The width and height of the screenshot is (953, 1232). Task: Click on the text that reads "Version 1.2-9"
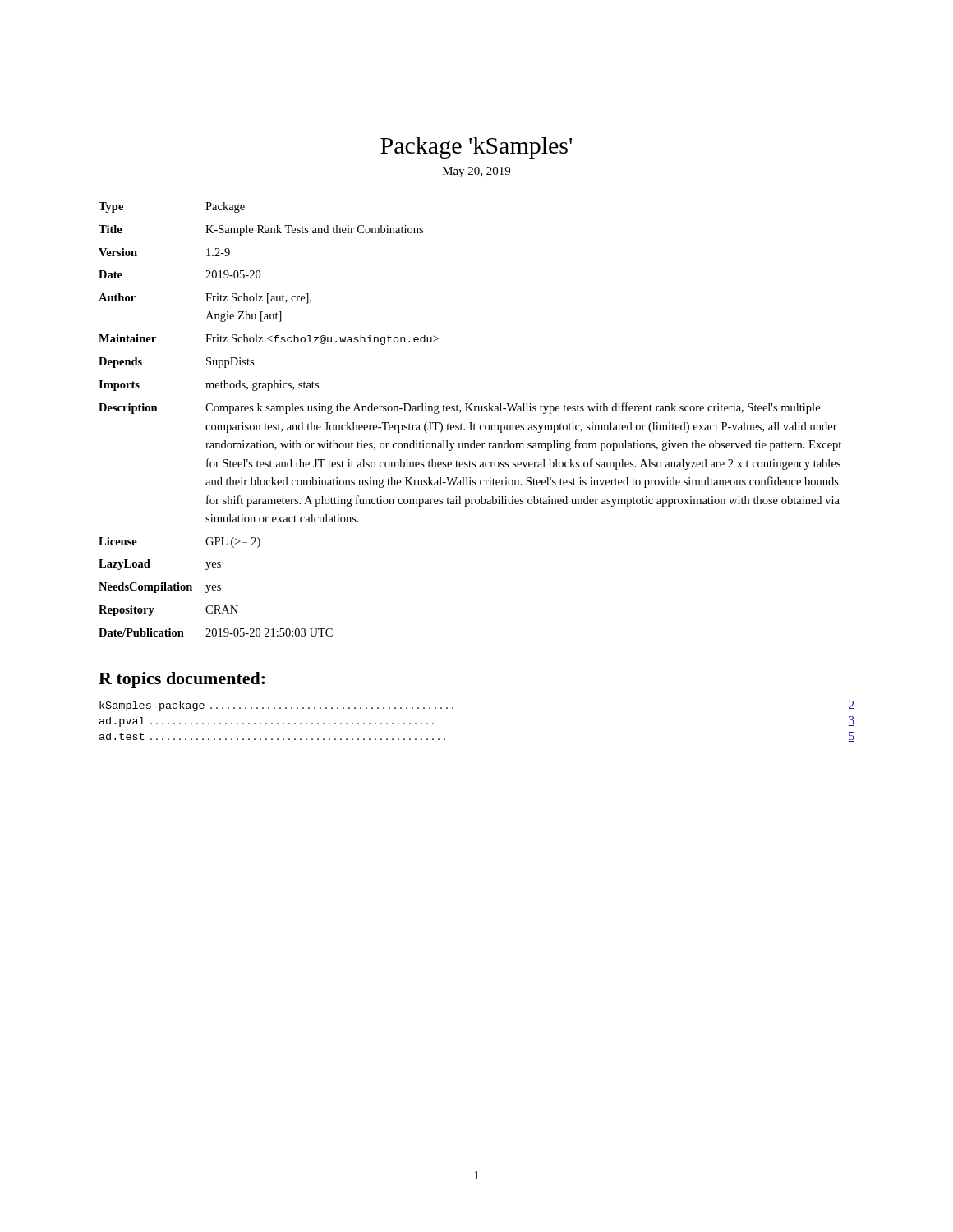pos(118,252)
